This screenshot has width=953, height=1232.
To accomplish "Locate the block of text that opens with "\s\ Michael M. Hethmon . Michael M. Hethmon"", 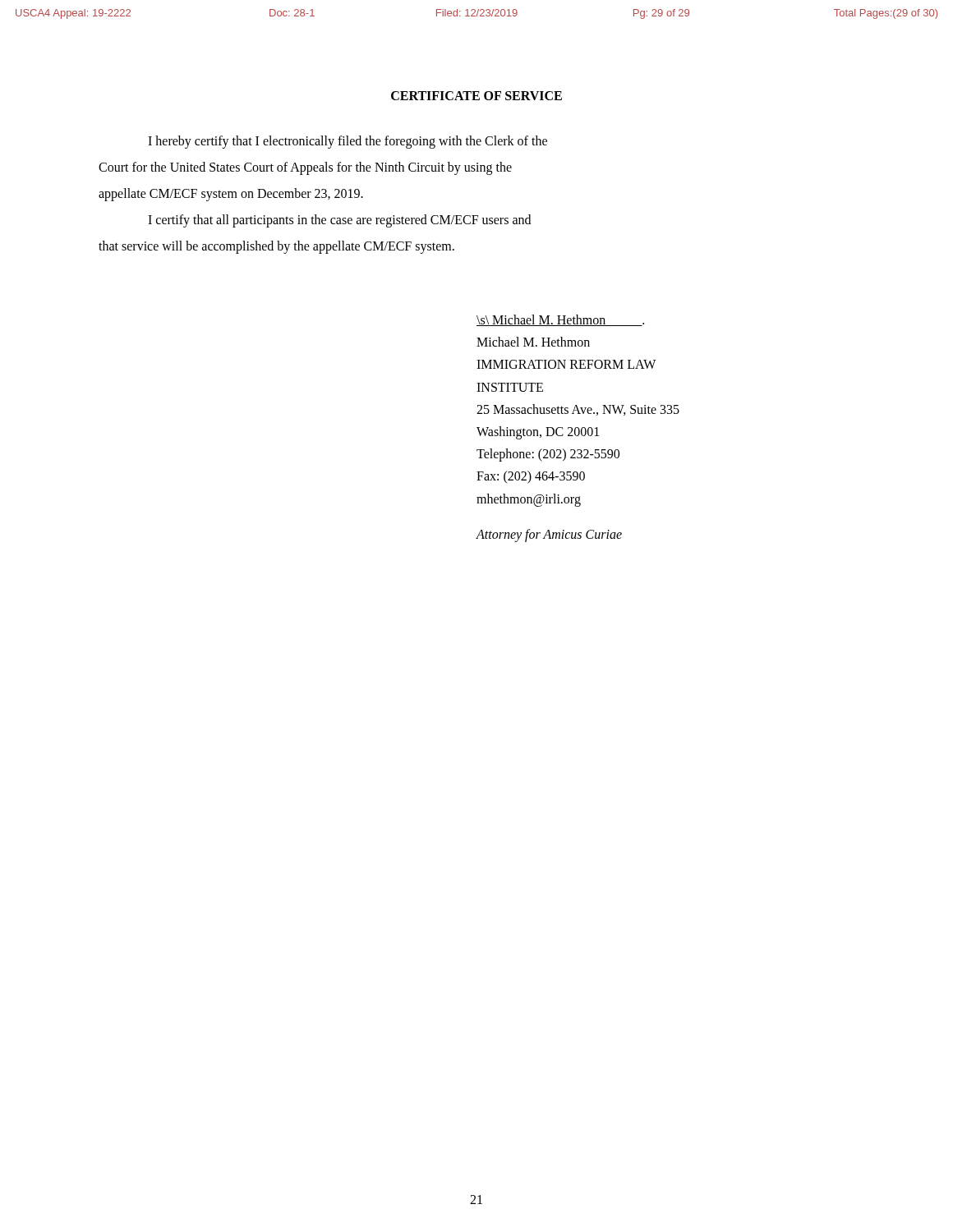I will (x=560, y=320).
